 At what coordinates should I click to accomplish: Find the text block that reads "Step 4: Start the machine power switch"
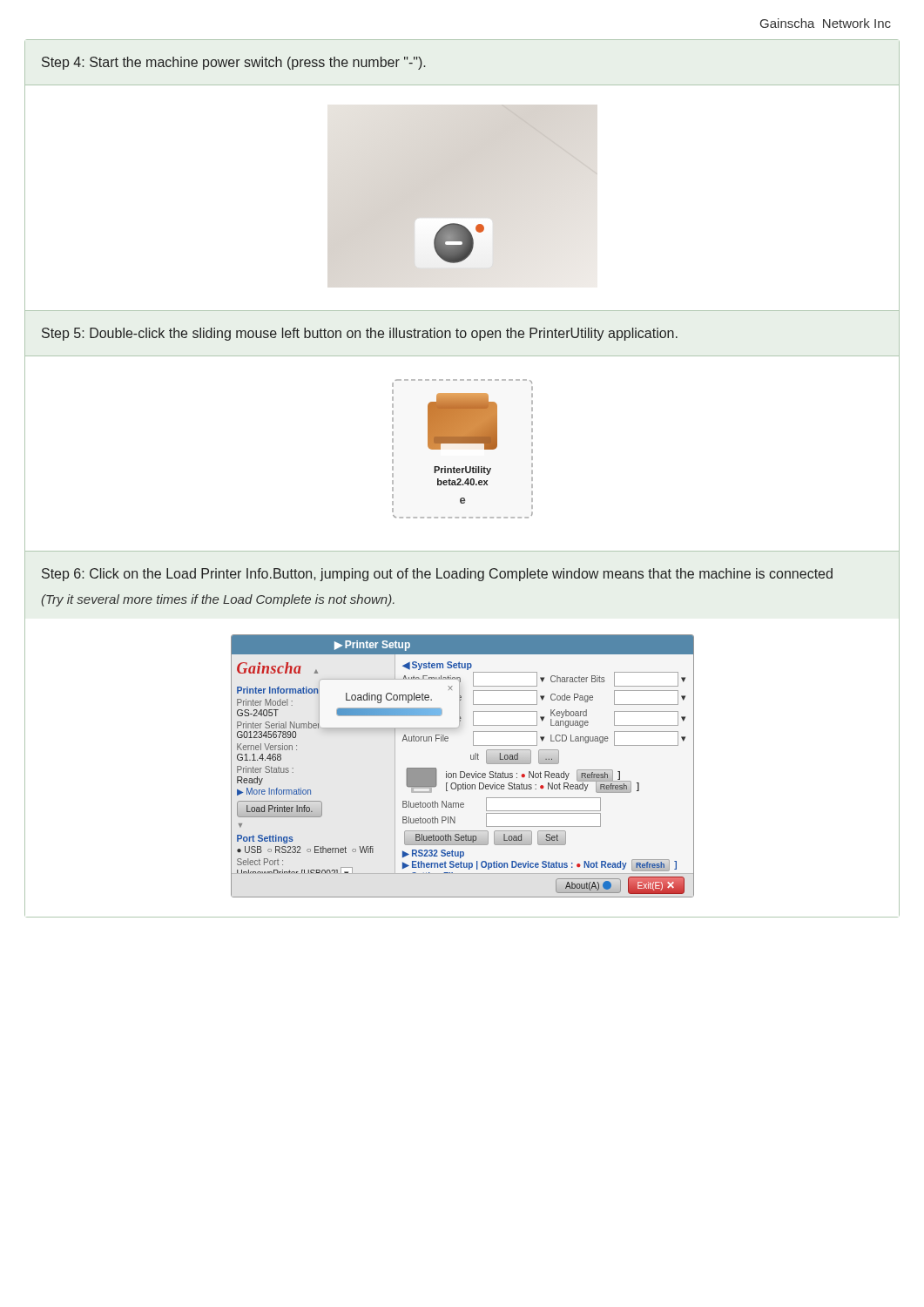click(234, 62)
